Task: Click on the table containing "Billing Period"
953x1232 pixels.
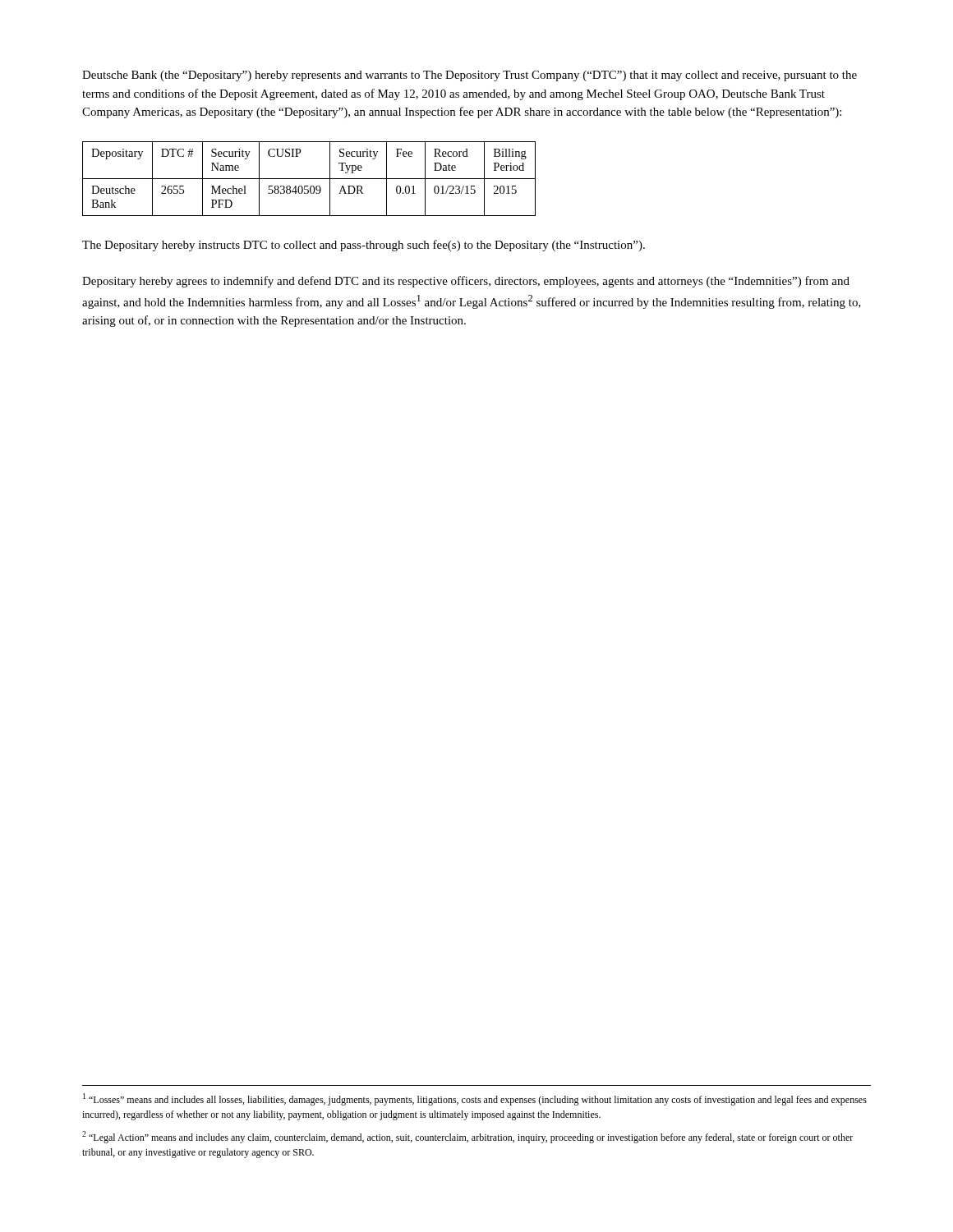Action: coord(476,178)
